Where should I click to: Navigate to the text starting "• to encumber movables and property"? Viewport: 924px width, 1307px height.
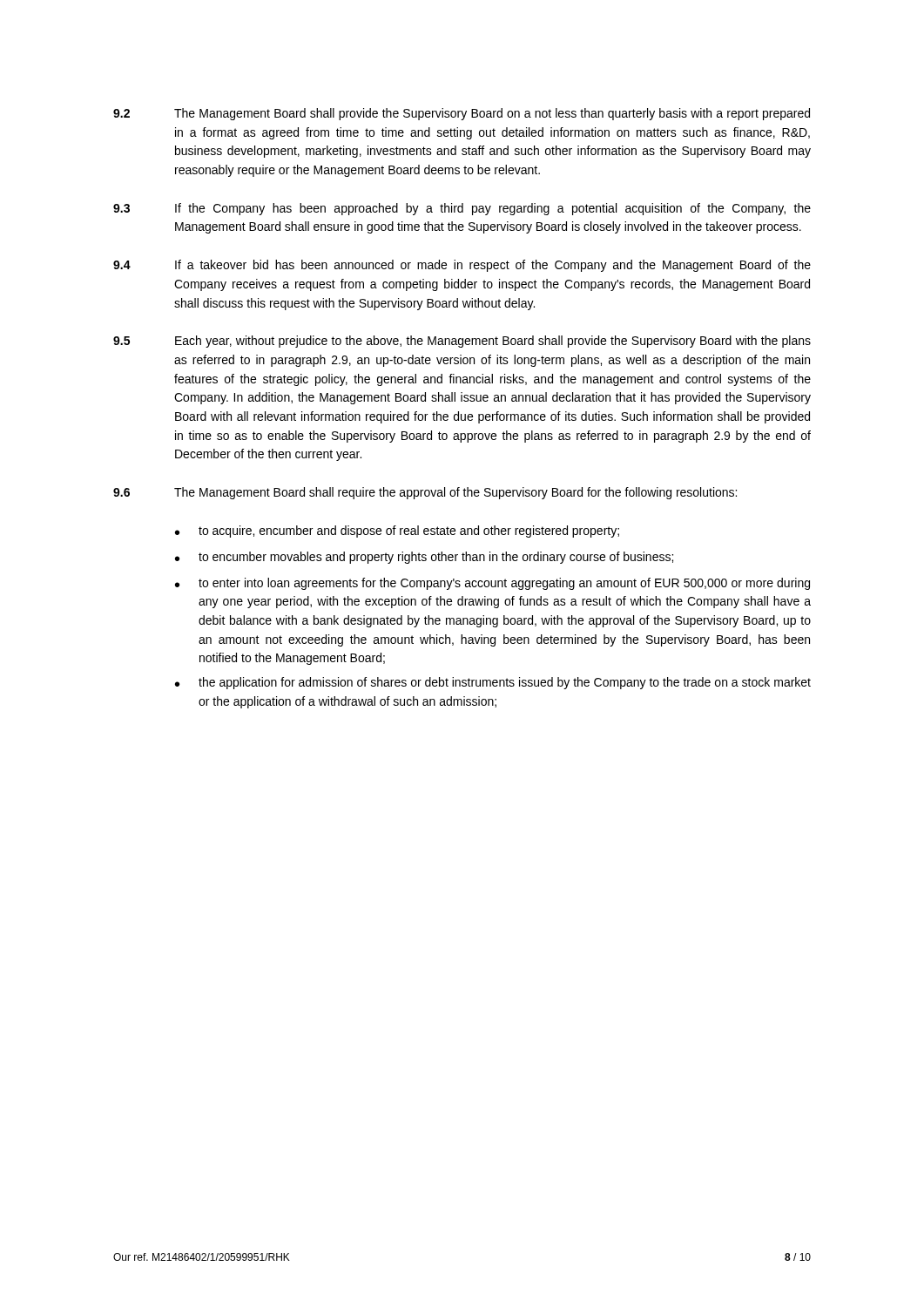coord(492,558)
